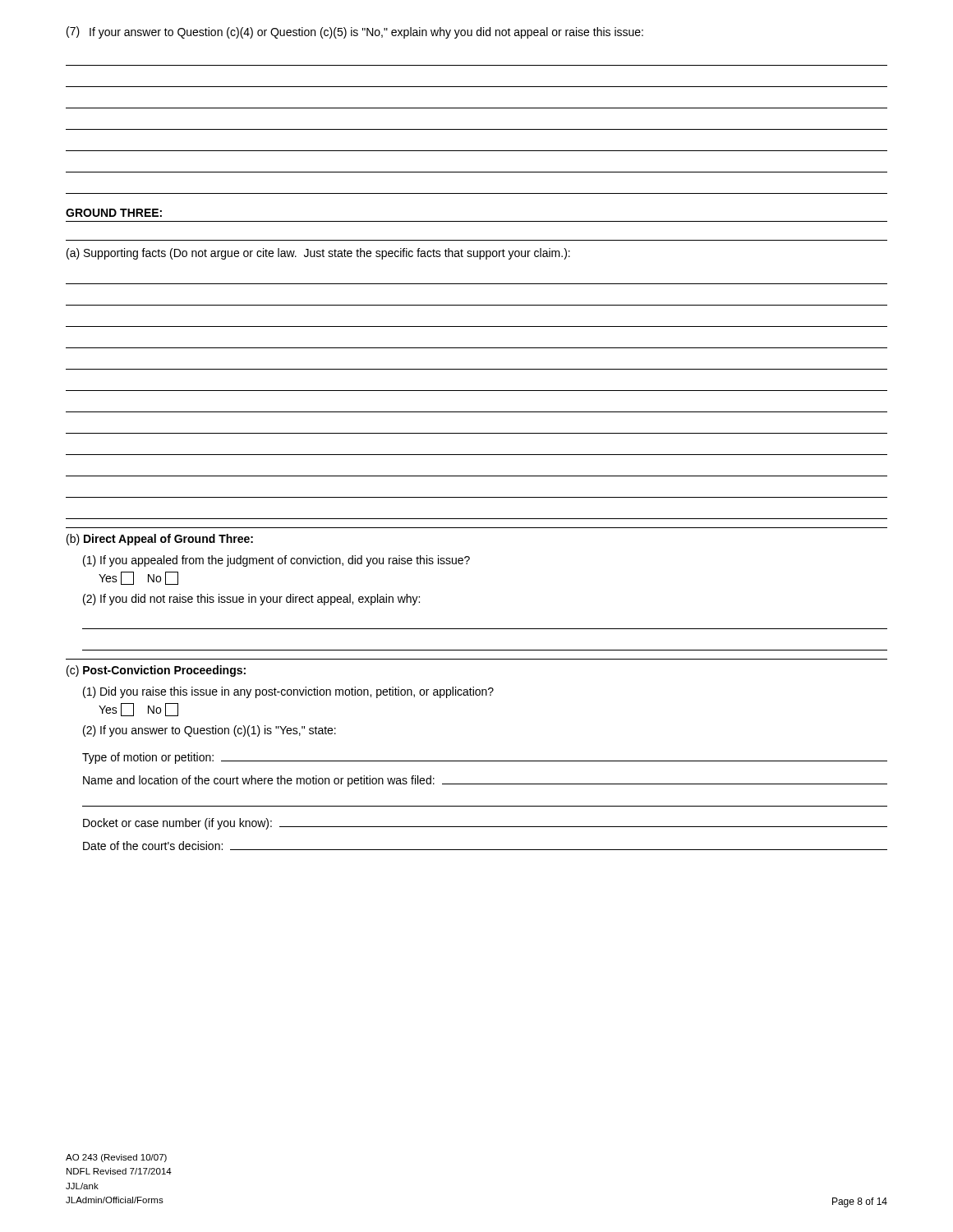Image resolution: width=953 pixels, height=1232 pixels.
Task: Click on the list item that reads "(c) Post-Conviction Proceedings: (1)"
Action: coord(476,755)
